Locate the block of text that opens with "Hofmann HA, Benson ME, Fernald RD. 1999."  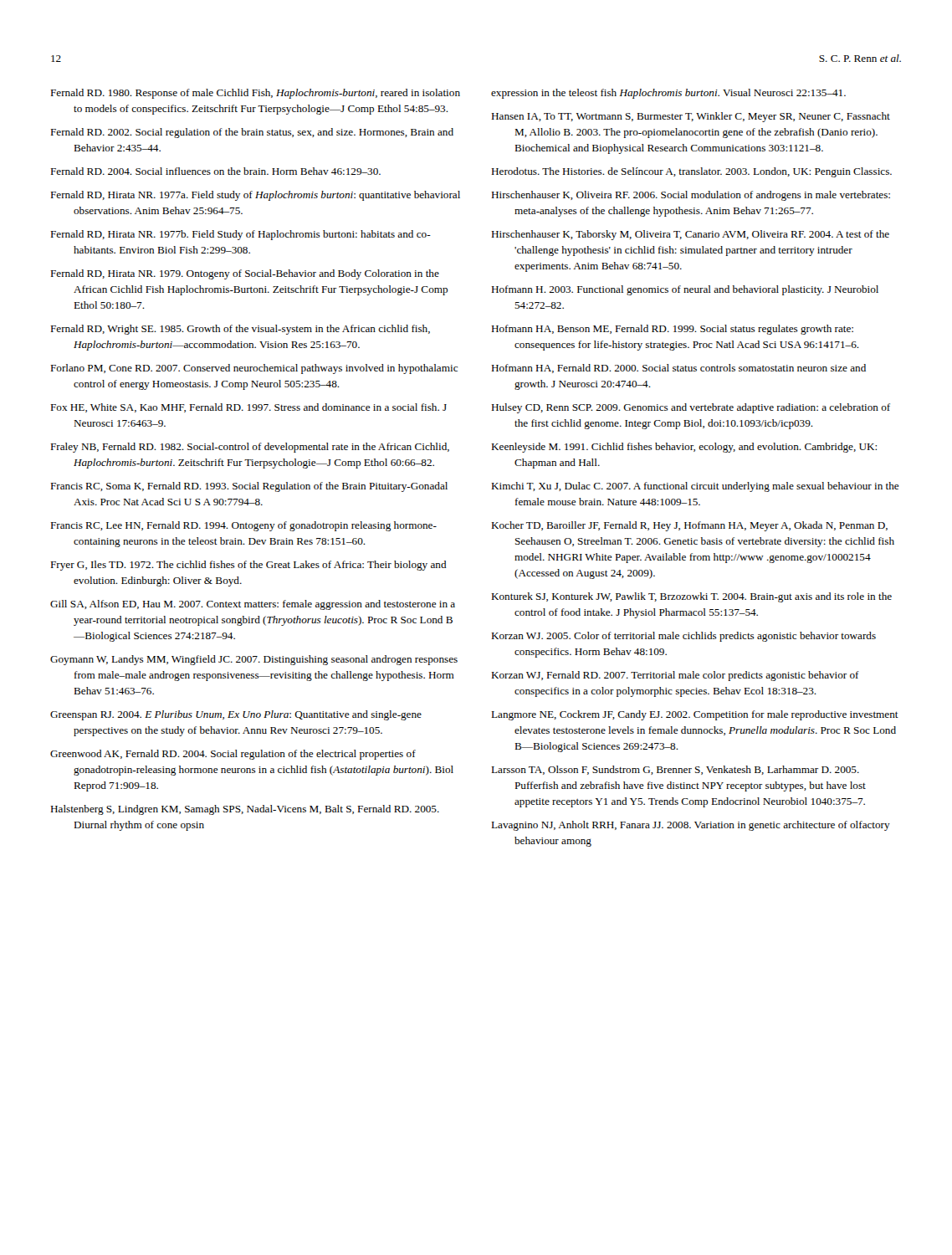[x=675, y=336]
